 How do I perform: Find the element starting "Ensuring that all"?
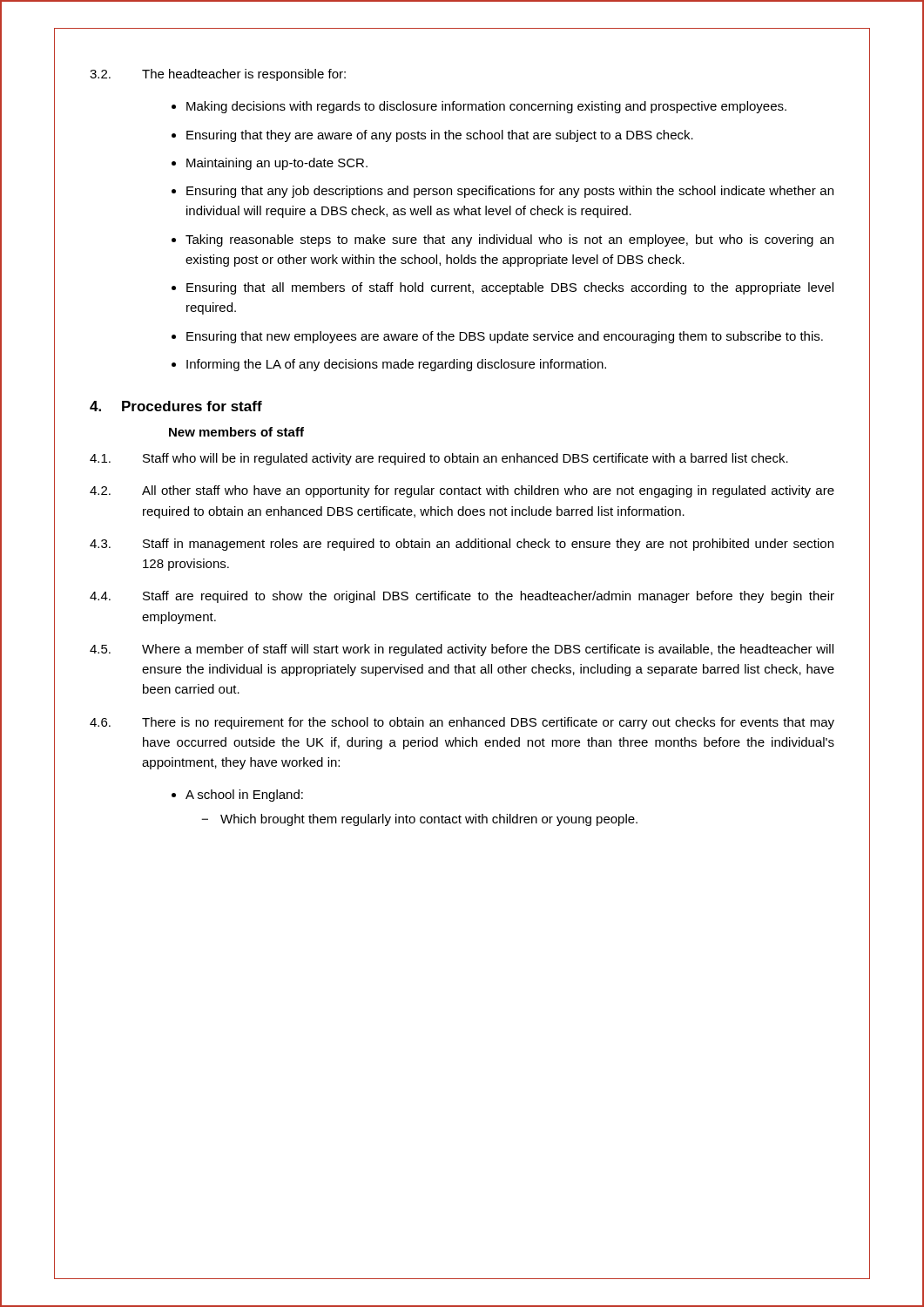510,297
